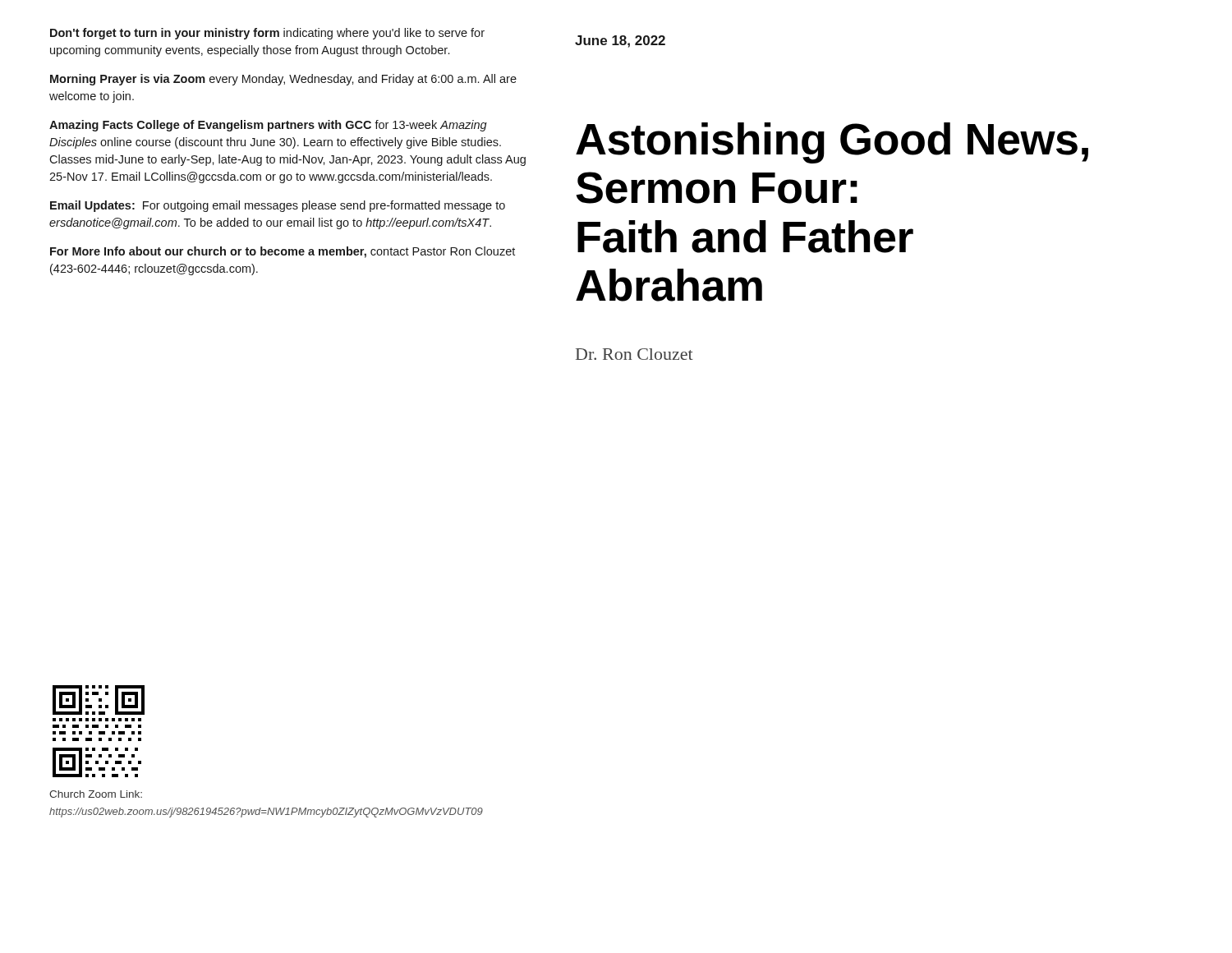The image size is (1232, 953).
Task: Point to the block beginning "Email Updates: For outgoing email"
Action: tap(277, 214)
